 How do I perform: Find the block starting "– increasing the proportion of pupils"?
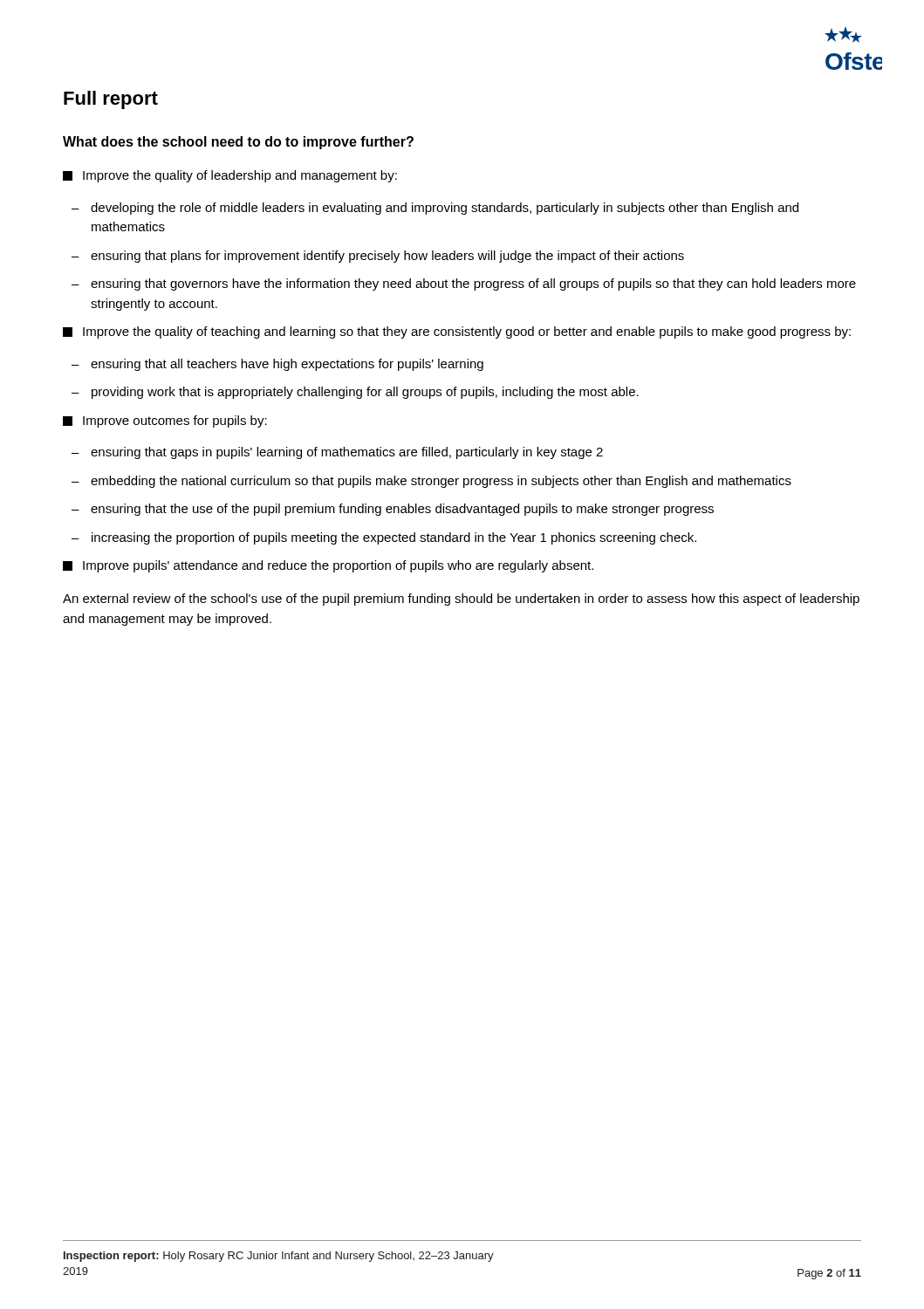(x=466, y=537)
